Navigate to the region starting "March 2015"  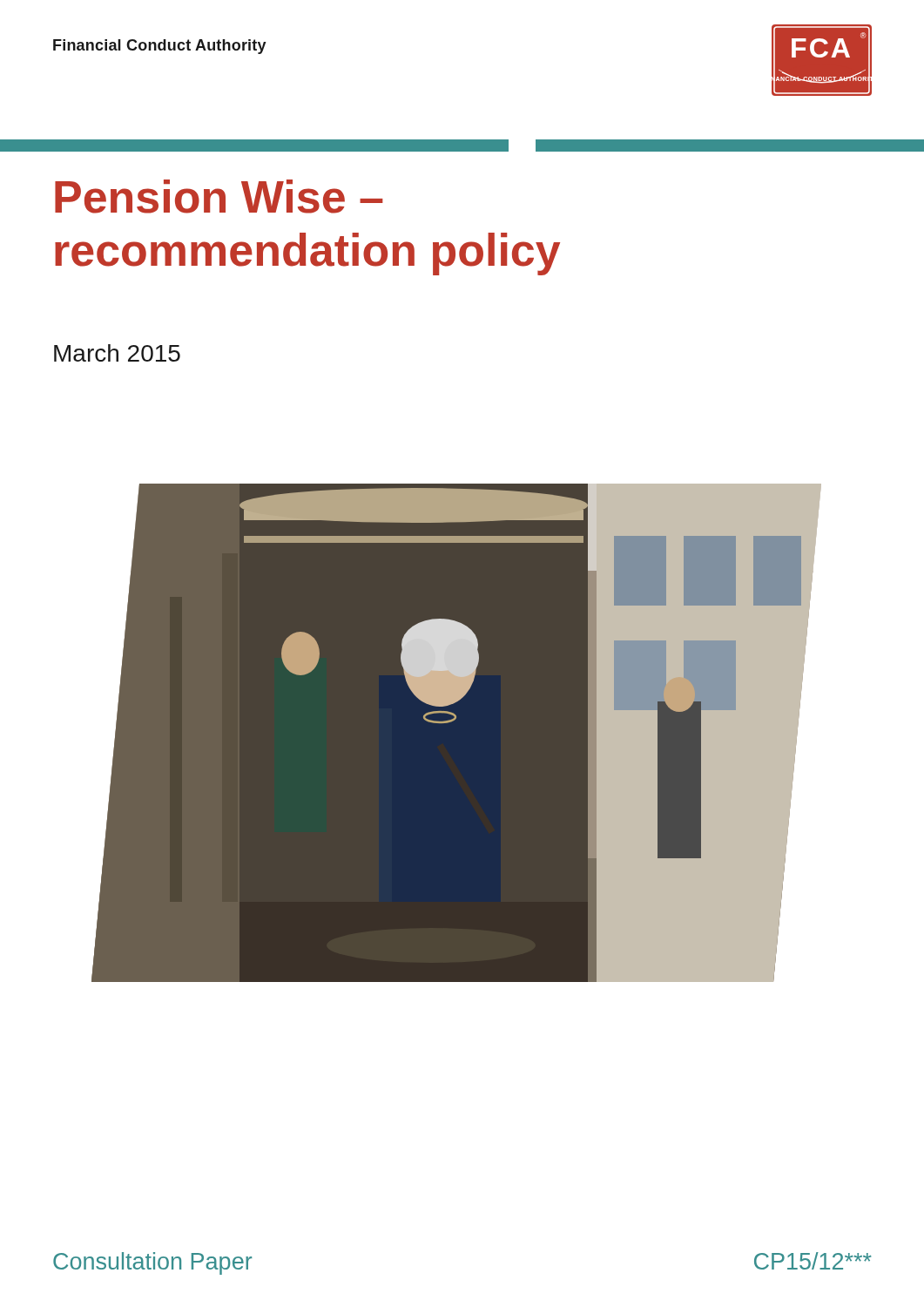(117, 353)
